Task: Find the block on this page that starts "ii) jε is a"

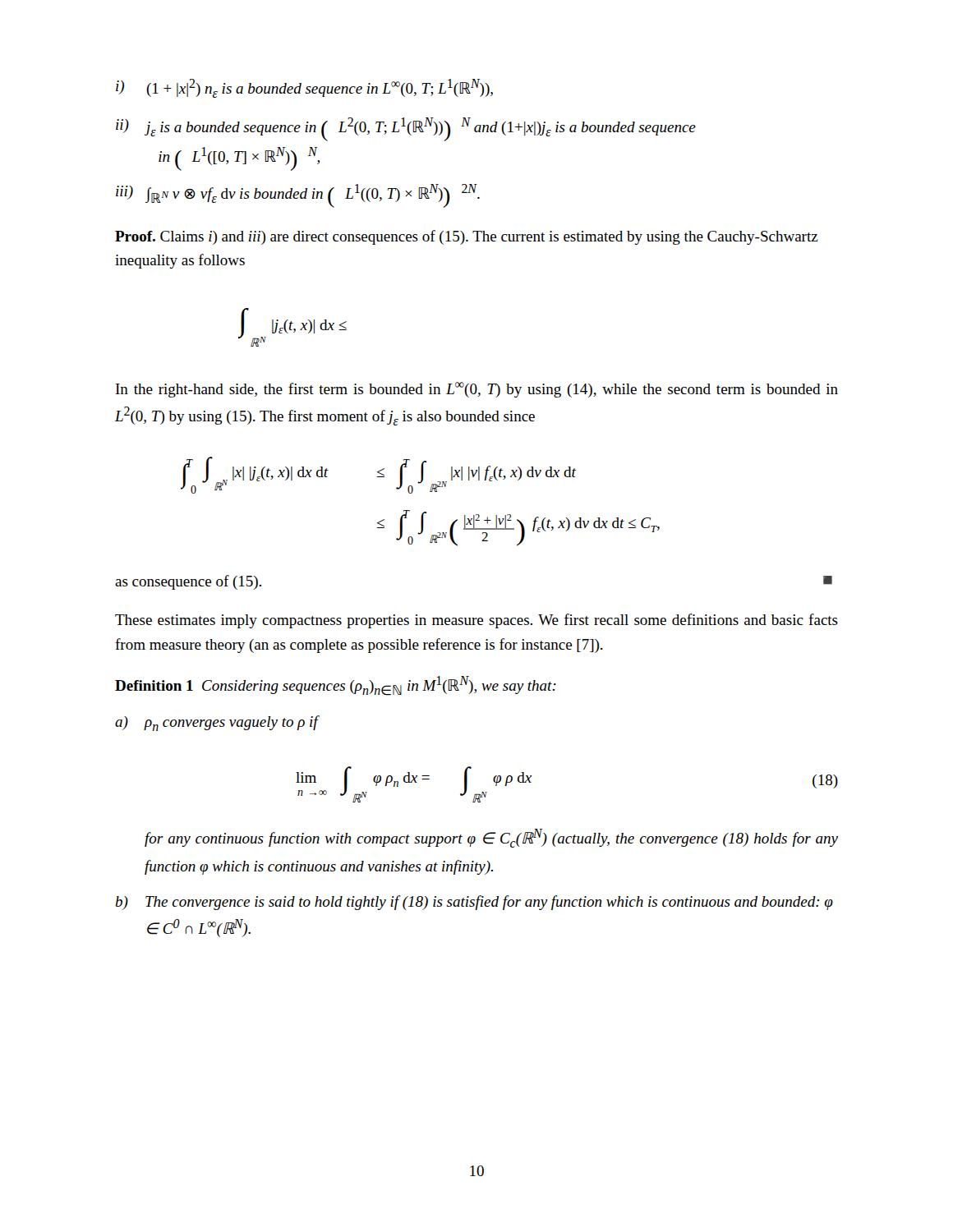Action: (476, 142)
